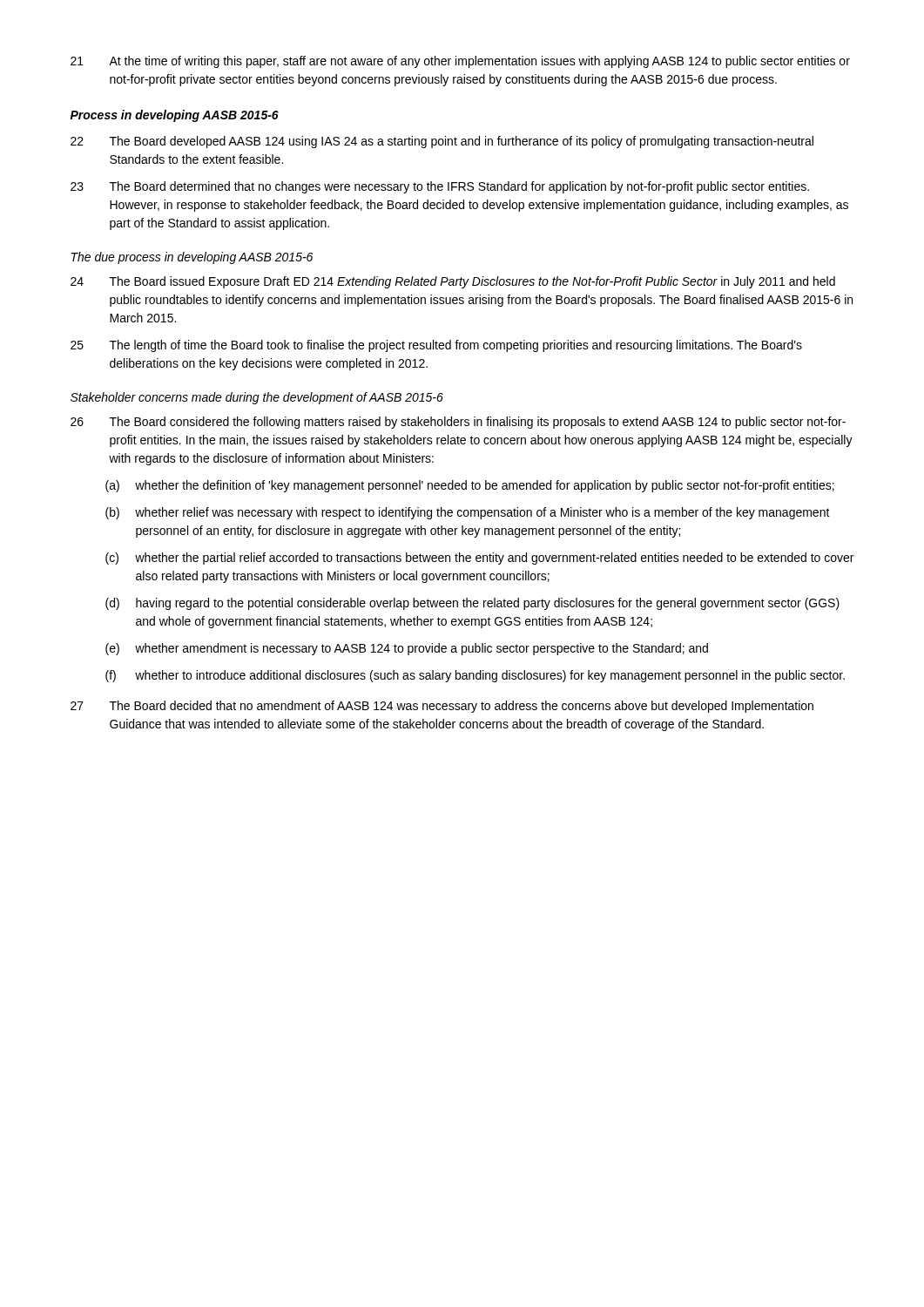Find the text block starting "Process in developing AASB 2015-6"

tap(174, 115)
